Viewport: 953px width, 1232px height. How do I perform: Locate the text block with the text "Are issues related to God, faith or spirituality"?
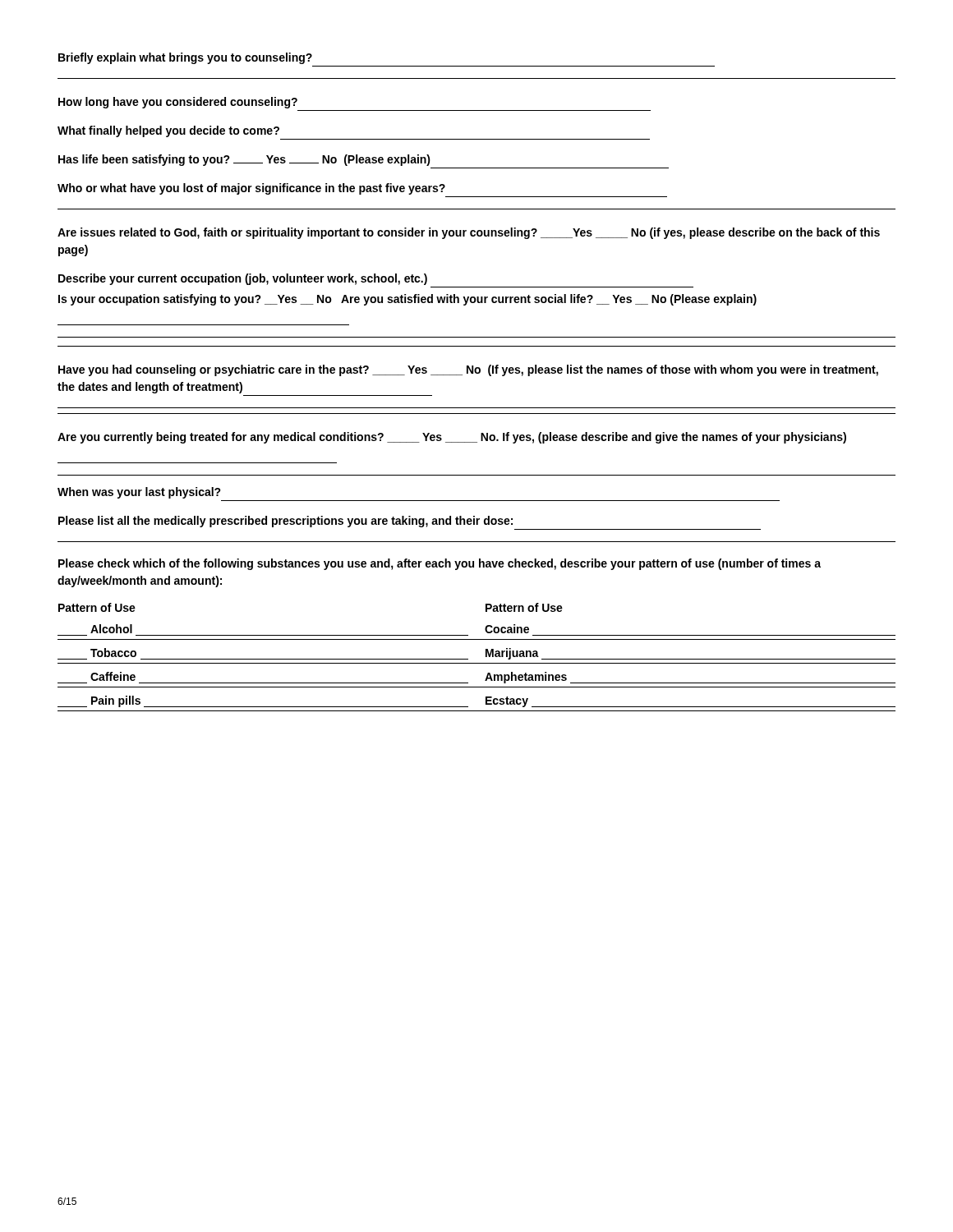coord(476,241)
